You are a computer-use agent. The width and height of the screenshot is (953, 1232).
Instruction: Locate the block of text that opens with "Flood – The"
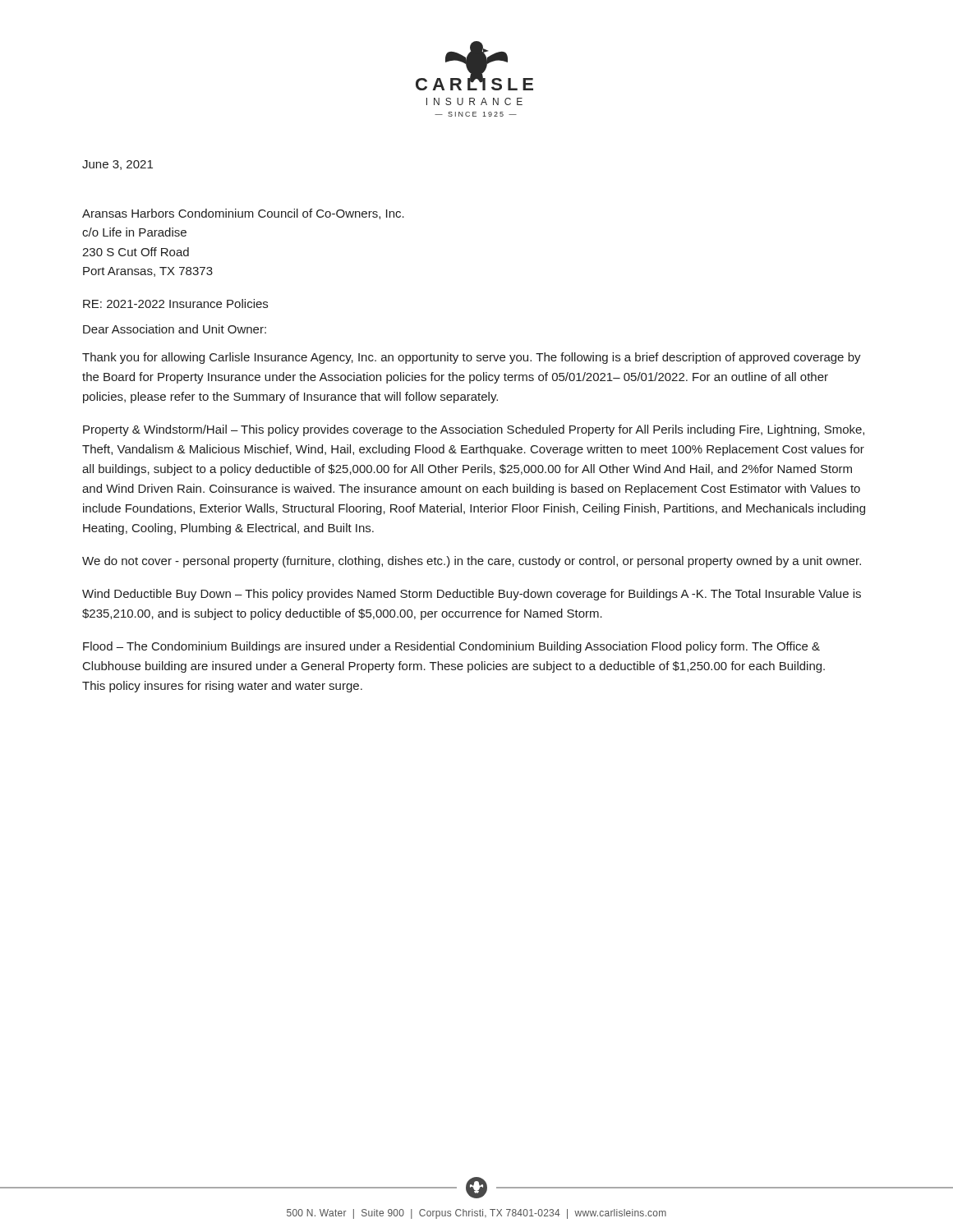454,666
